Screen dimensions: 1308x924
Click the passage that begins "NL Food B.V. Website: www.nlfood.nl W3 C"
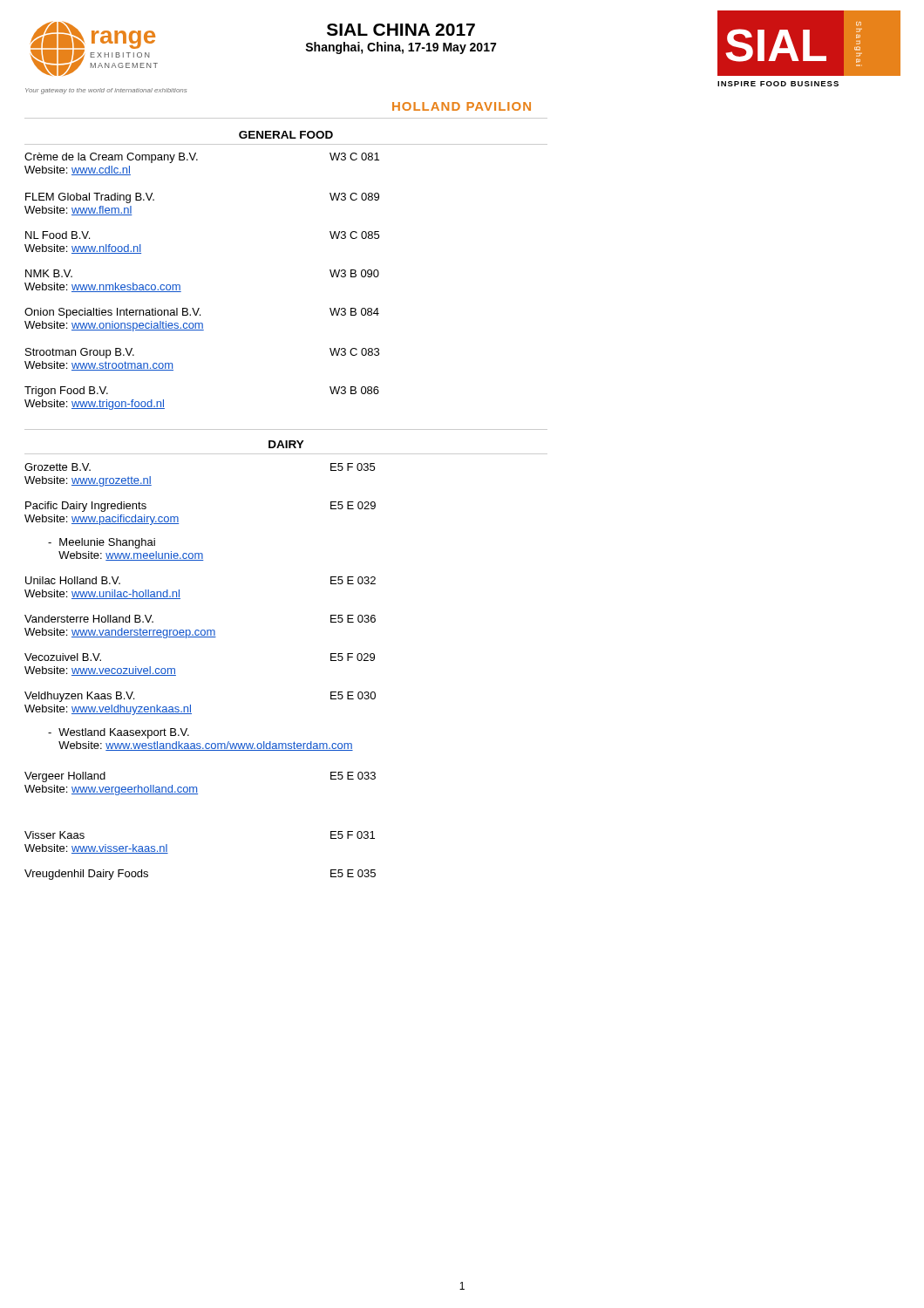[x=54, y=235]
